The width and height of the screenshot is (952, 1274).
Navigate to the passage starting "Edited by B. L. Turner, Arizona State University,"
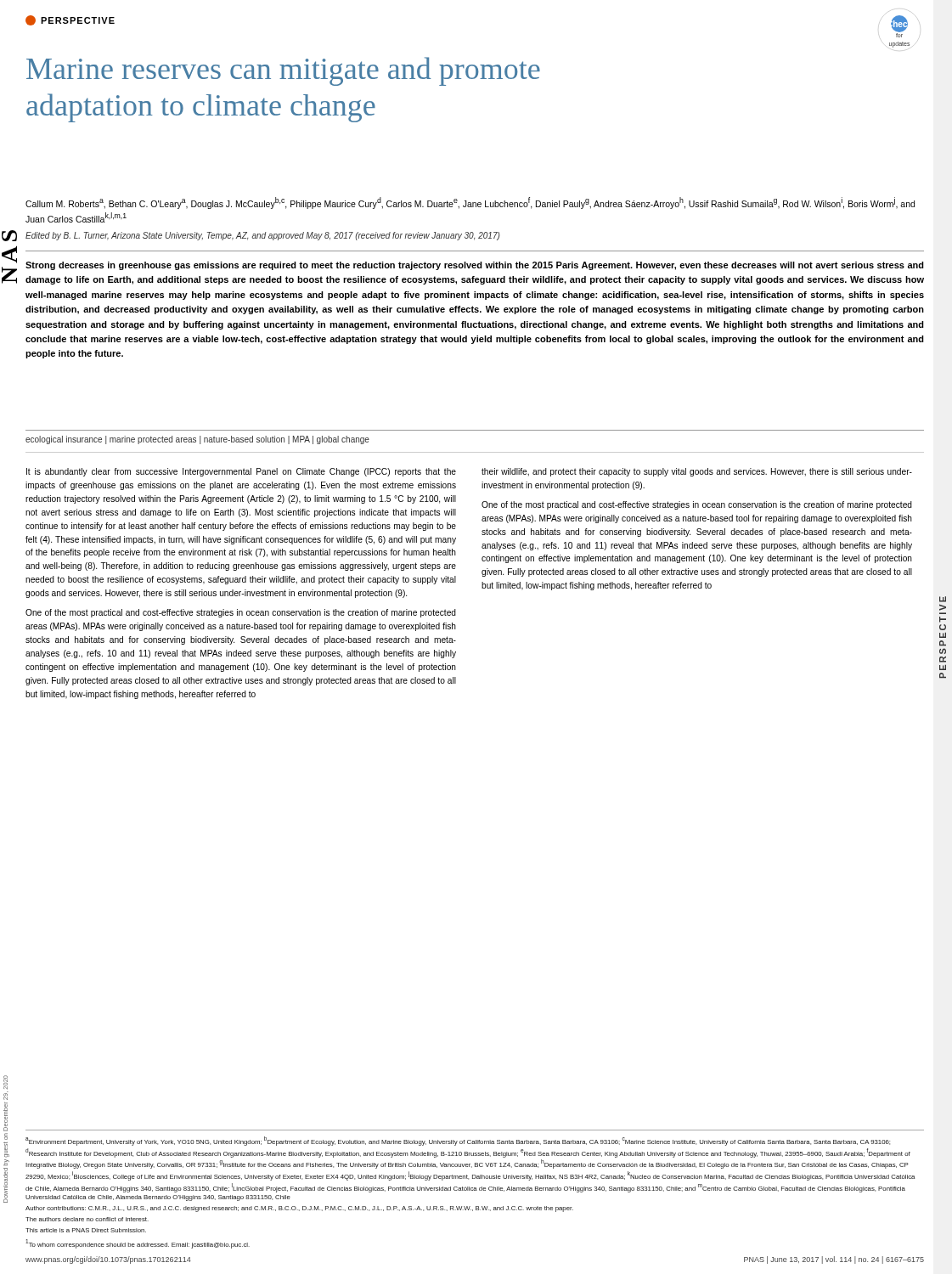click(475, 236)
